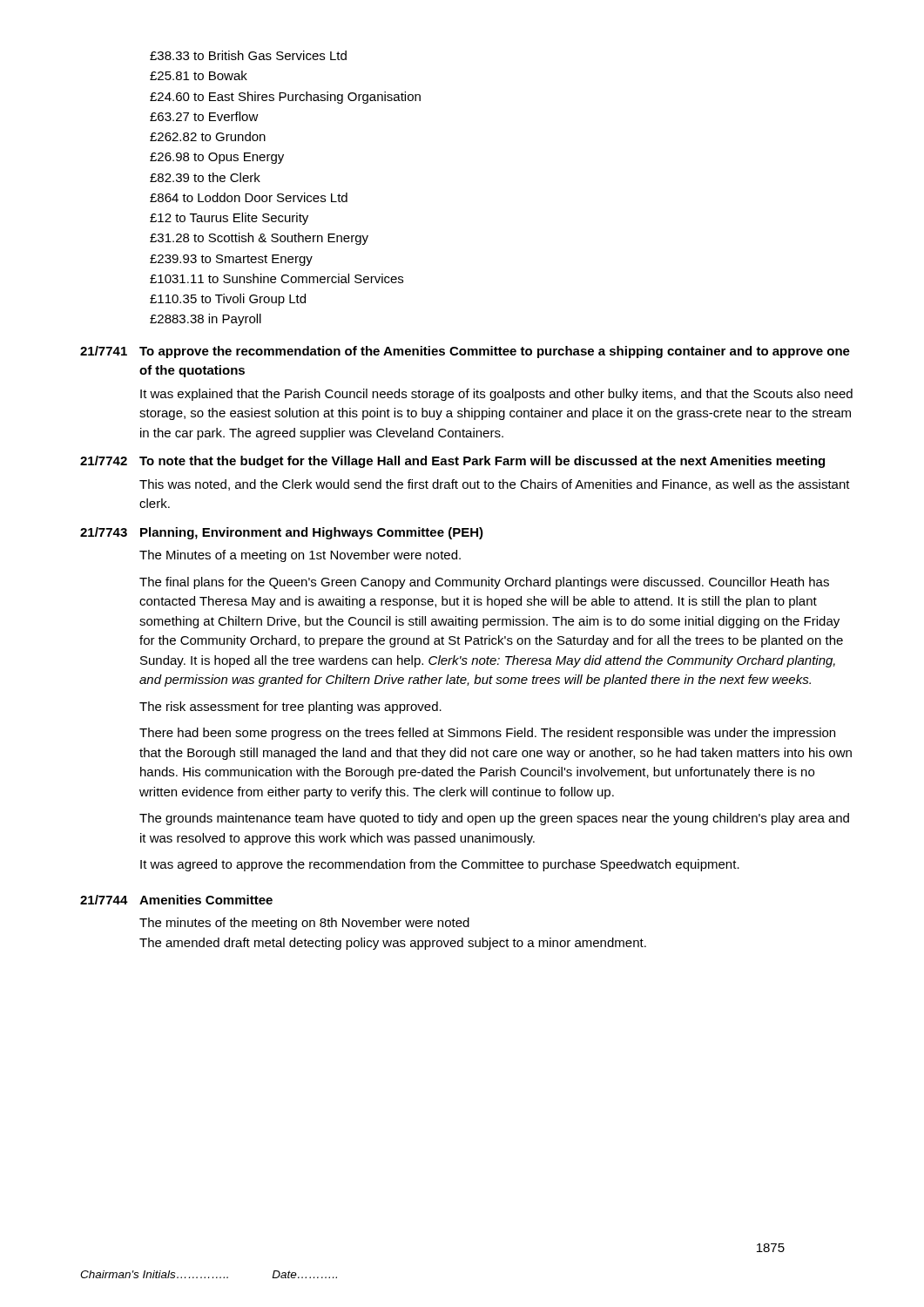
Task: Find the block starting "The Minutes of"
Action: tap(301, 555)
